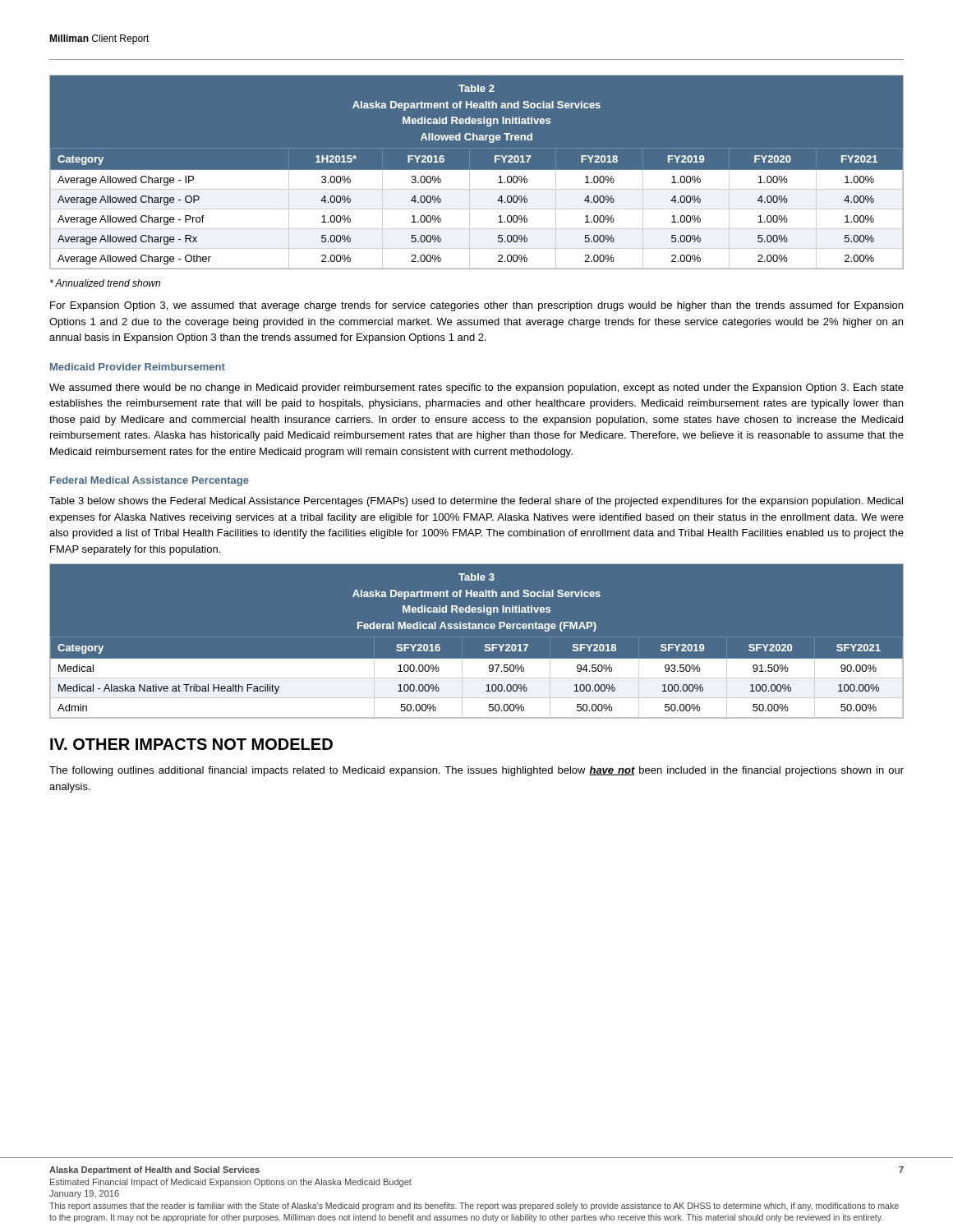Click on the table containing "Medical - Alaska Native"
This screenshot has height=1232, width=953.
point(476,641)
